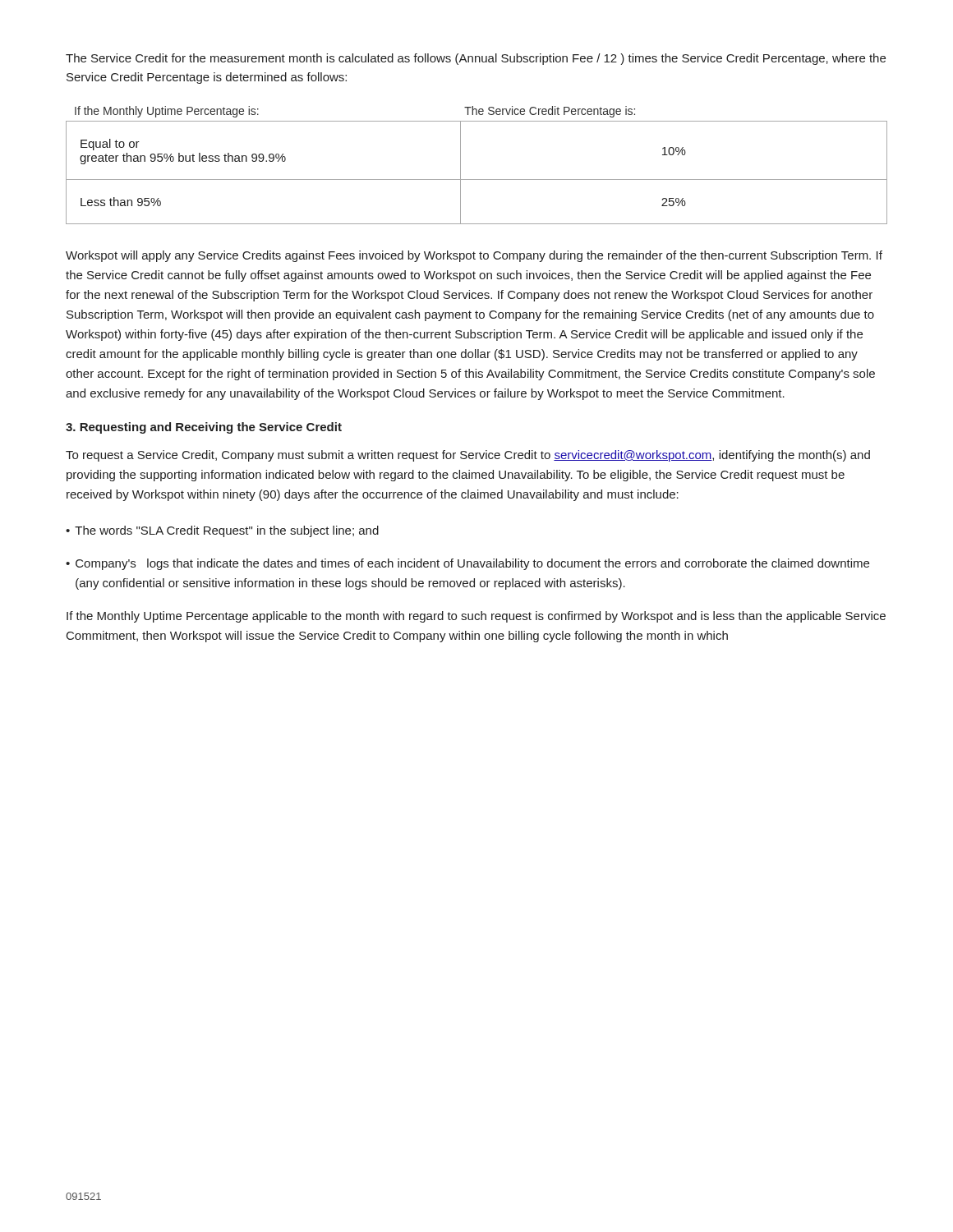953x1232 pixels.
Task: Point to the text starting "3. Requesting and Receiving the Service"
Action: [204, 427]
